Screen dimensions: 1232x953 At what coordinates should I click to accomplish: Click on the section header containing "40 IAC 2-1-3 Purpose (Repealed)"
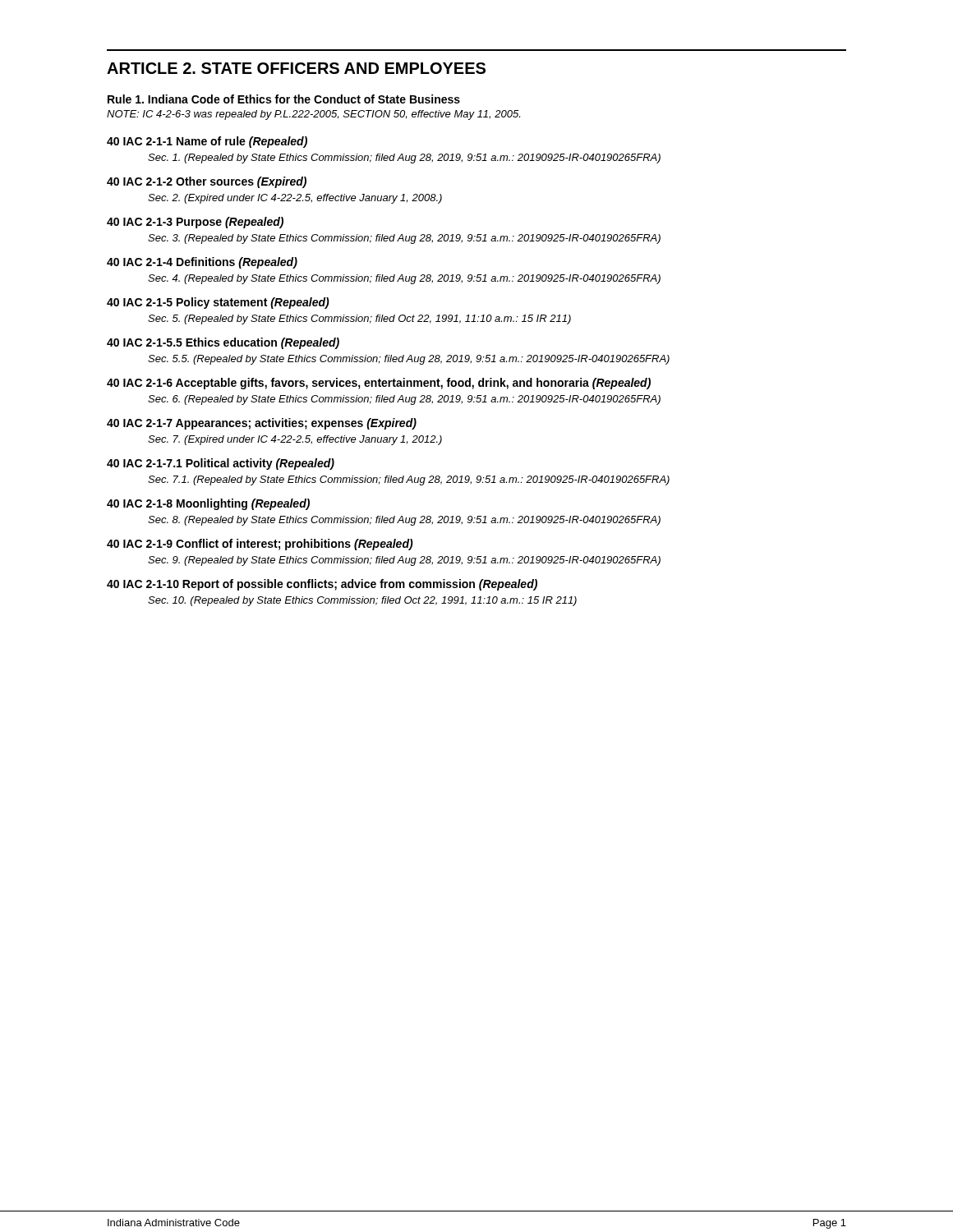point(195,223)
